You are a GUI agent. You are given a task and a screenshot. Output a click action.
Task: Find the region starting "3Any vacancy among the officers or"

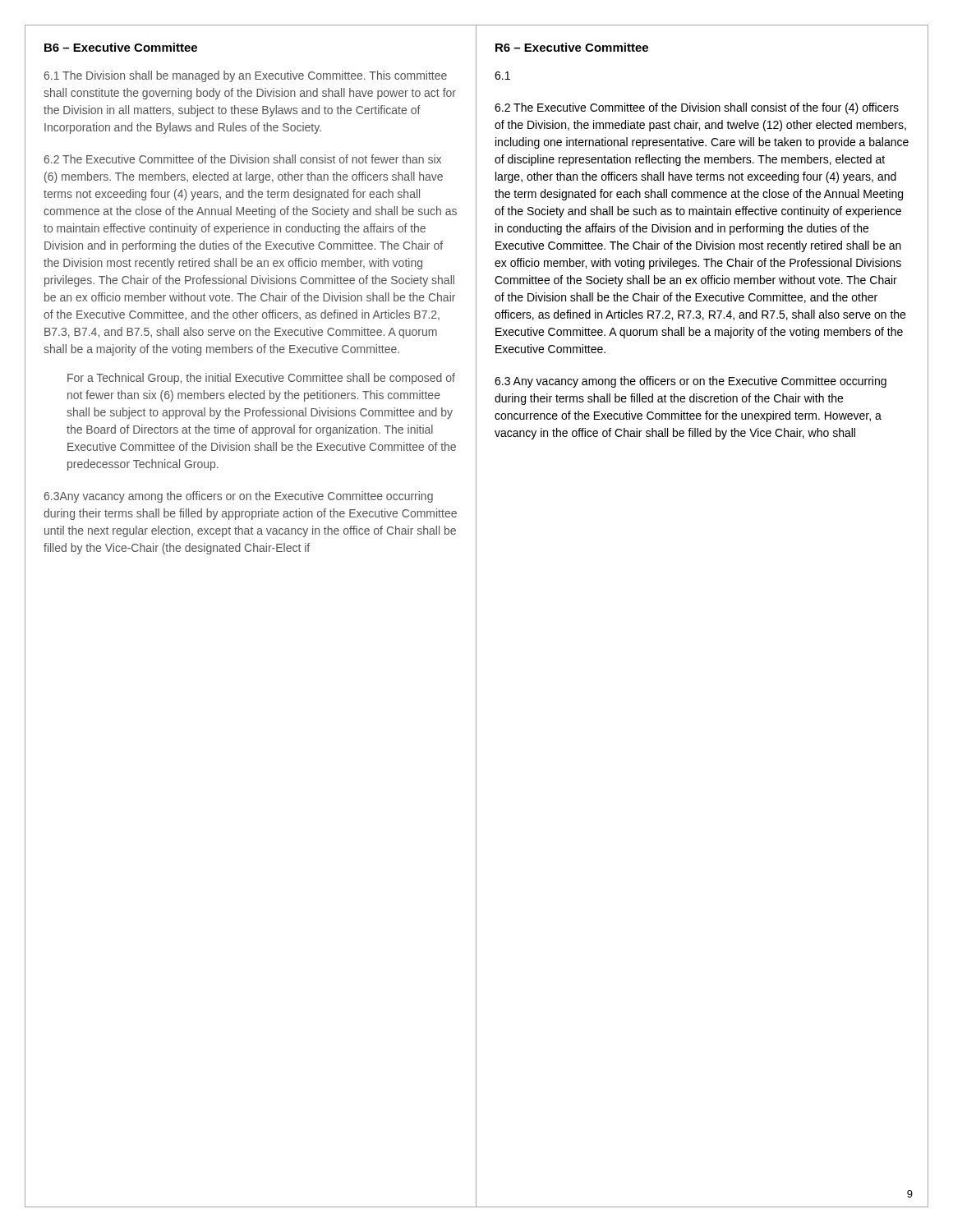250,522
